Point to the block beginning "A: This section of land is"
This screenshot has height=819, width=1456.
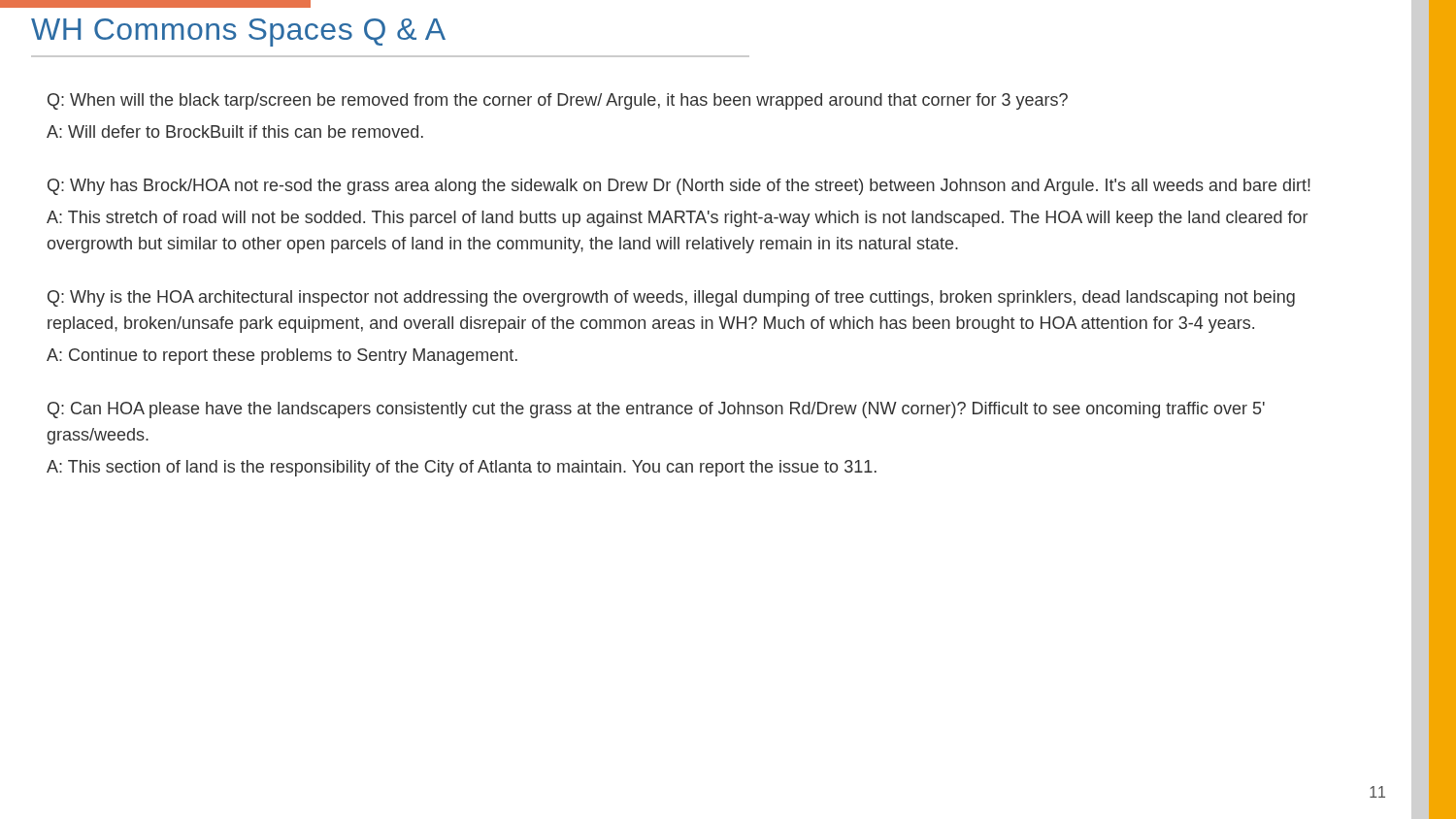(462, 467)
